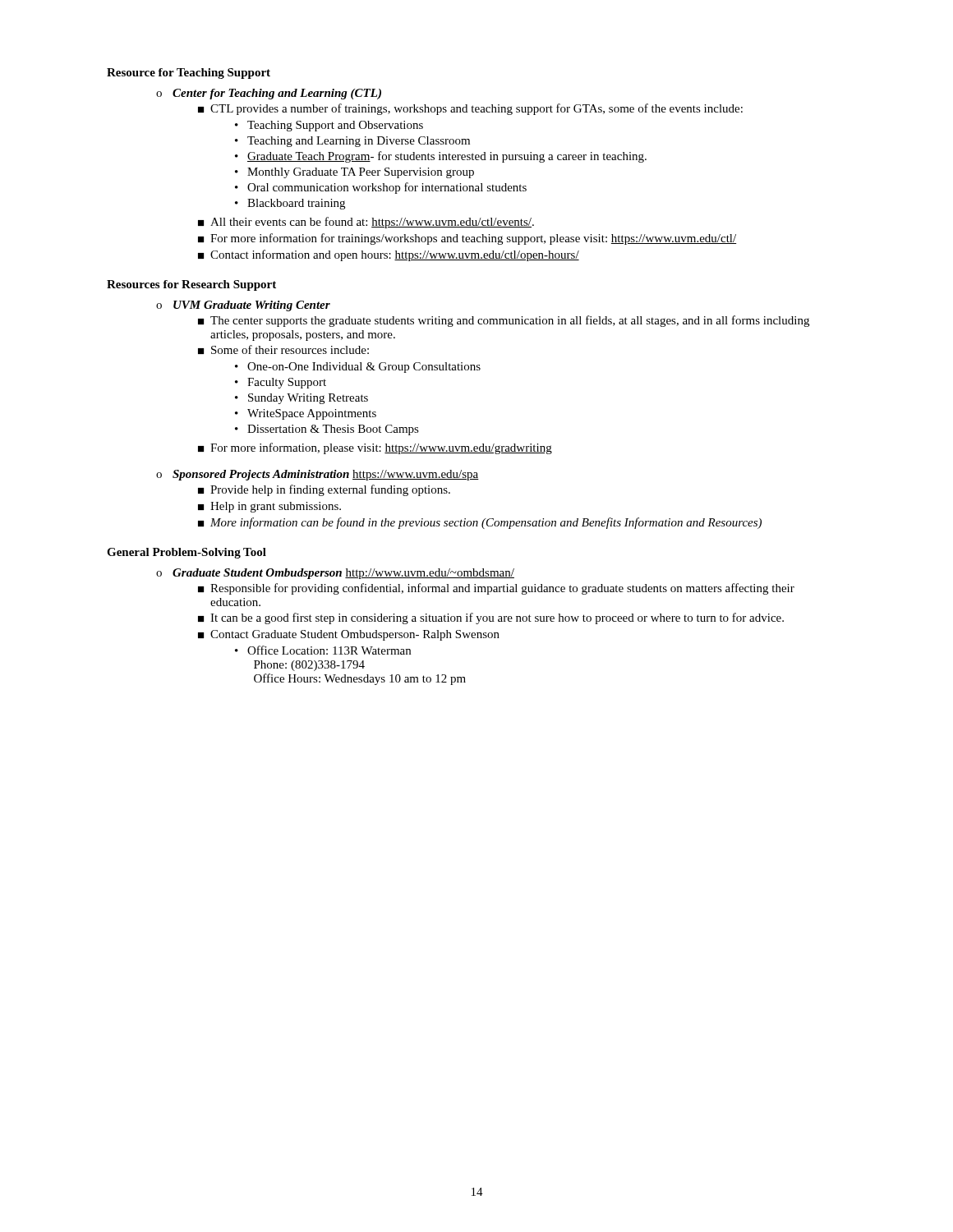Click on the passage starting "•Dissertation & Thesis Boot Camps"
Viewport: 953px width, 1232px height.
coord(327,429)
